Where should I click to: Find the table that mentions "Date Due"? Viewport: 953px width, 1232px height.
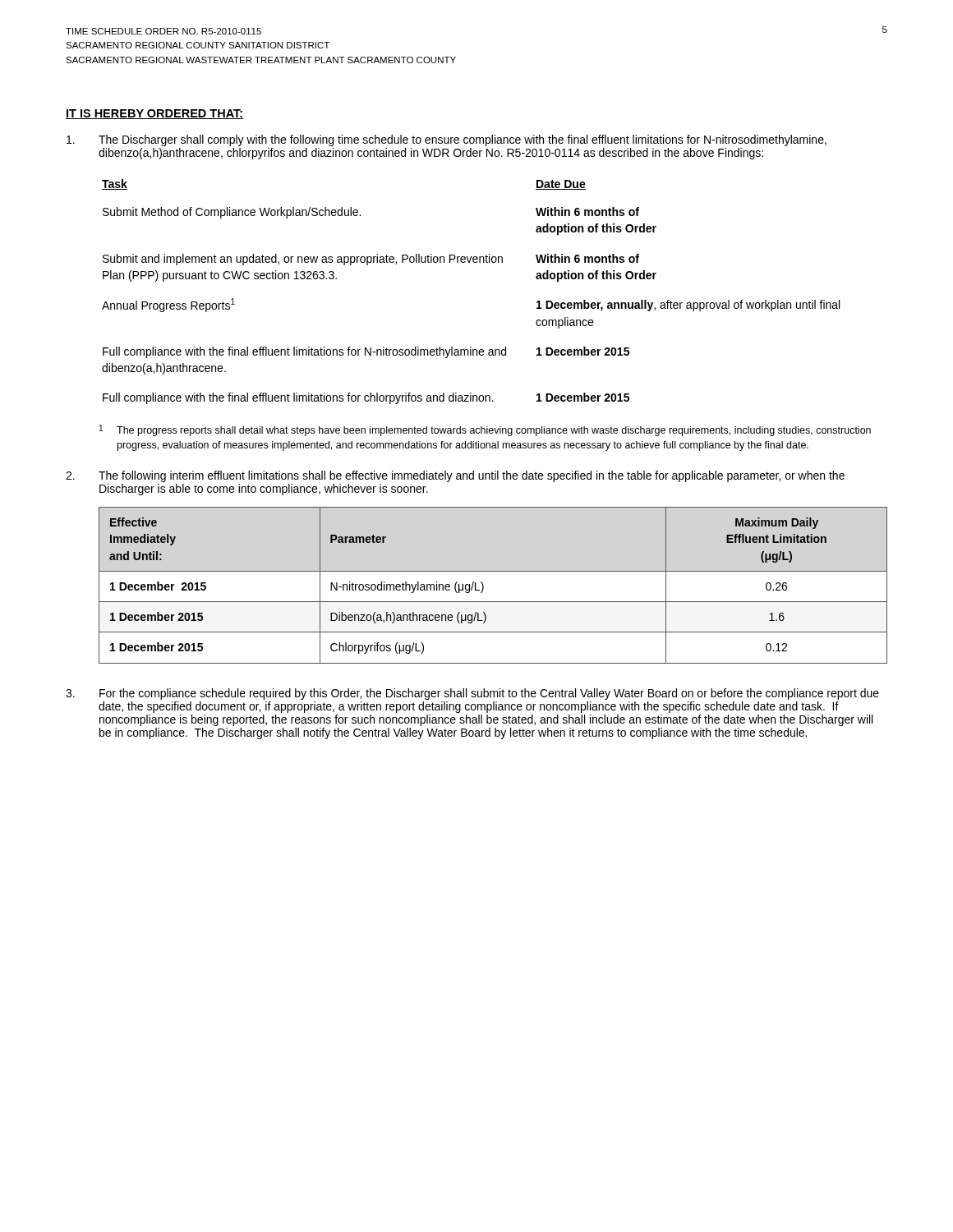(x=493, y=293)
